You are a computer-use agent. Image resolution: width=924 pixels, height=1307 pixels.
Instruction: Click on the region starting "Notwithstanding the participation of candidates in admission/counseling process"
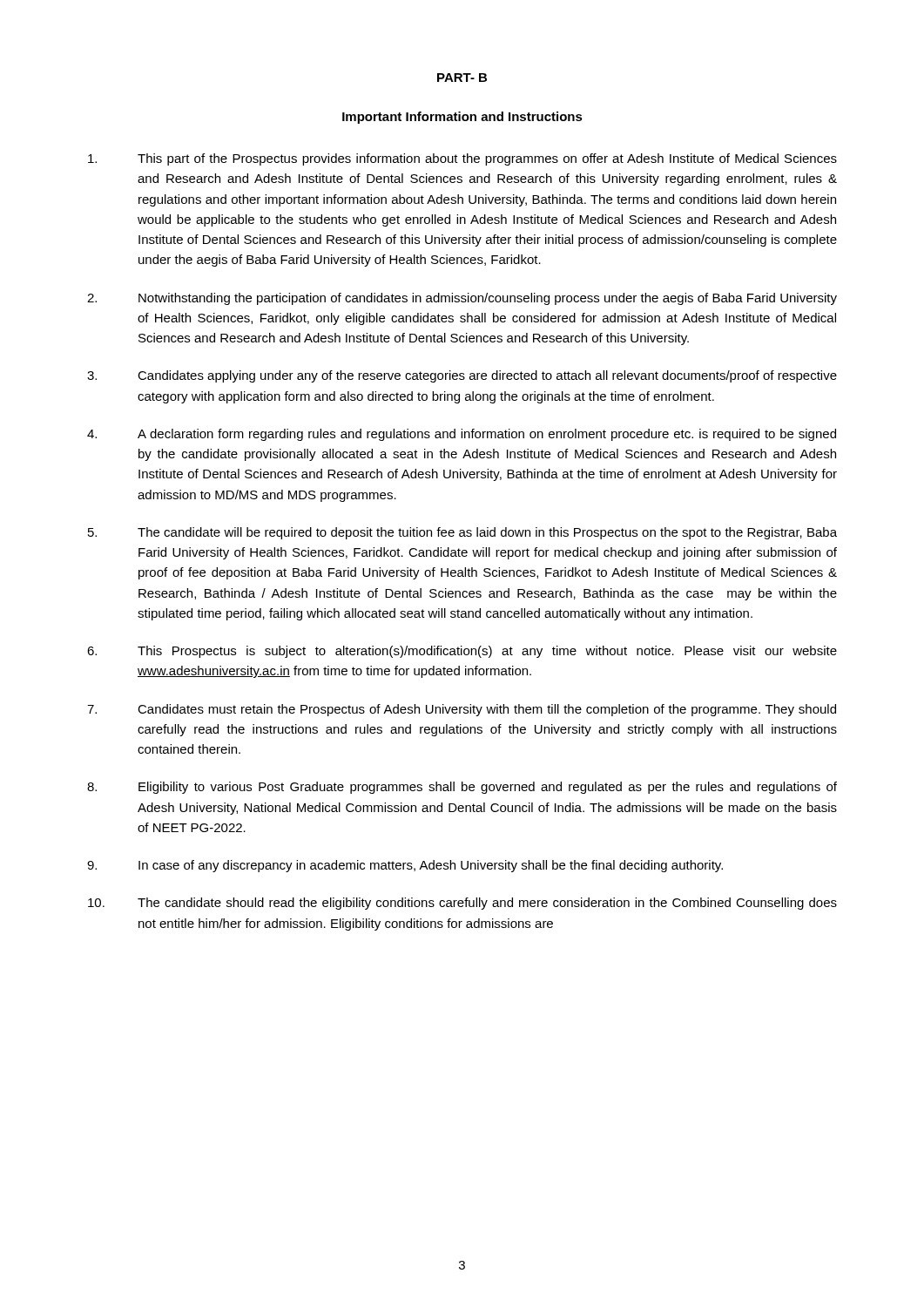point(462,318)
